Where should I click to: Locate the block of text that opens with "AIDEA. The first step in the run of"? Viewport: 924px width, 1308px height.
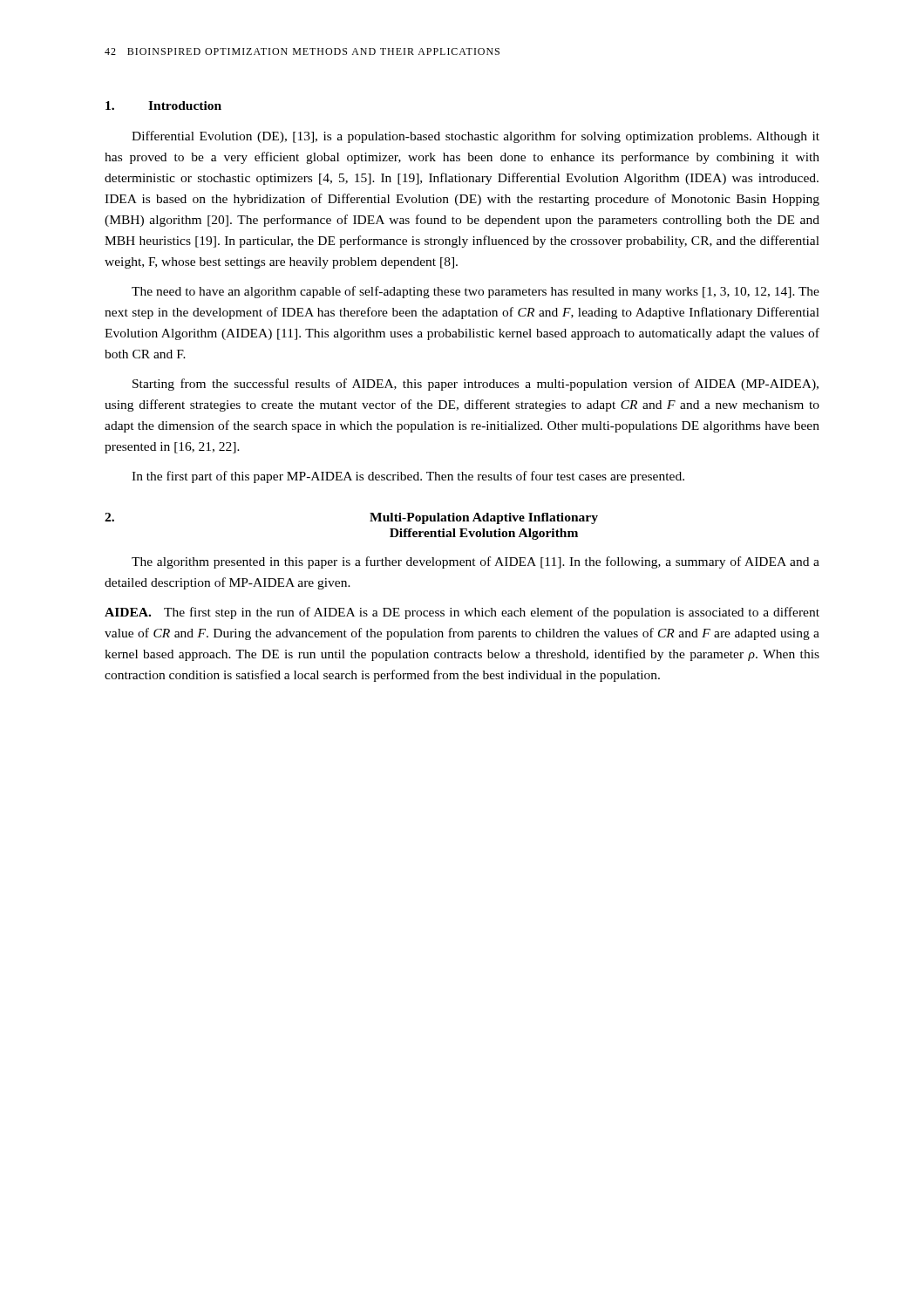pyautogui.click(x=462, y=643)
